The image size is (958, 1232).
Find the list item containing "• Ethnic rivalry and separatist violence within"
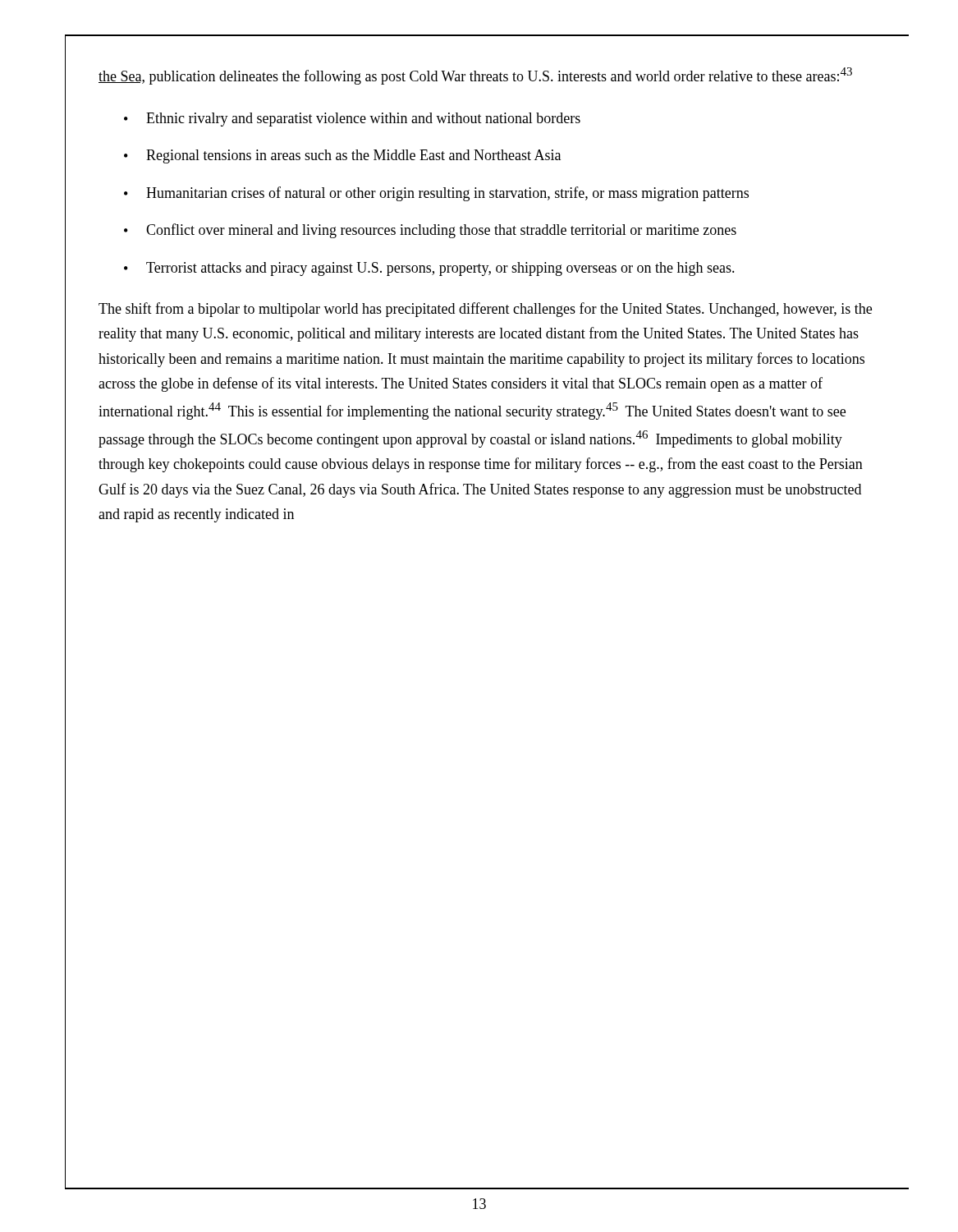[x=500, y=119]
